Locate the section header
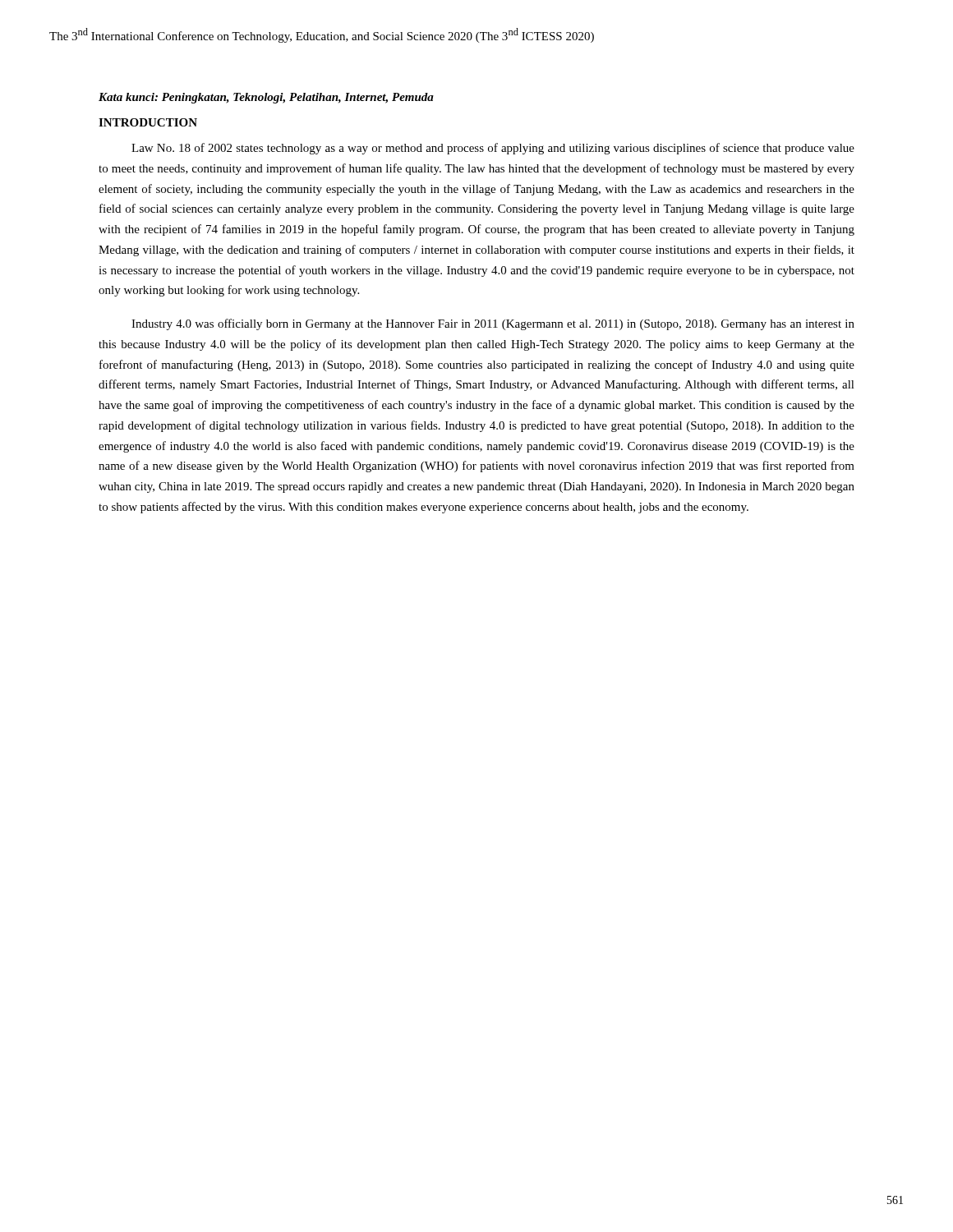Viewport: 953px width, 1232px height. click(x=148, y=122)
